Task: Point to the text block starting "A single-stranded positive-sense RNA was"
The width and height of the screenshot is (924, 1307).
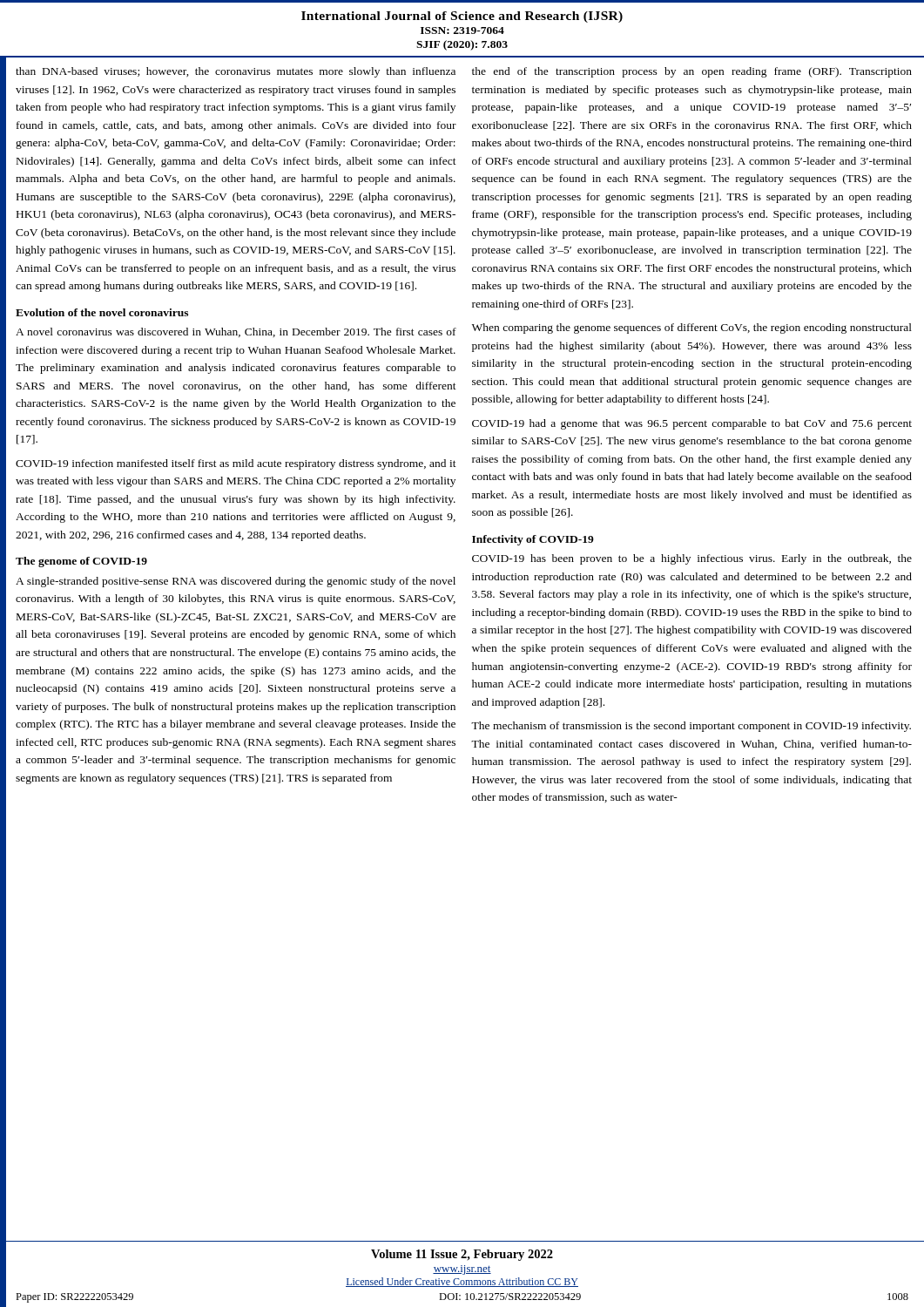Action: (x=236, y=680)
